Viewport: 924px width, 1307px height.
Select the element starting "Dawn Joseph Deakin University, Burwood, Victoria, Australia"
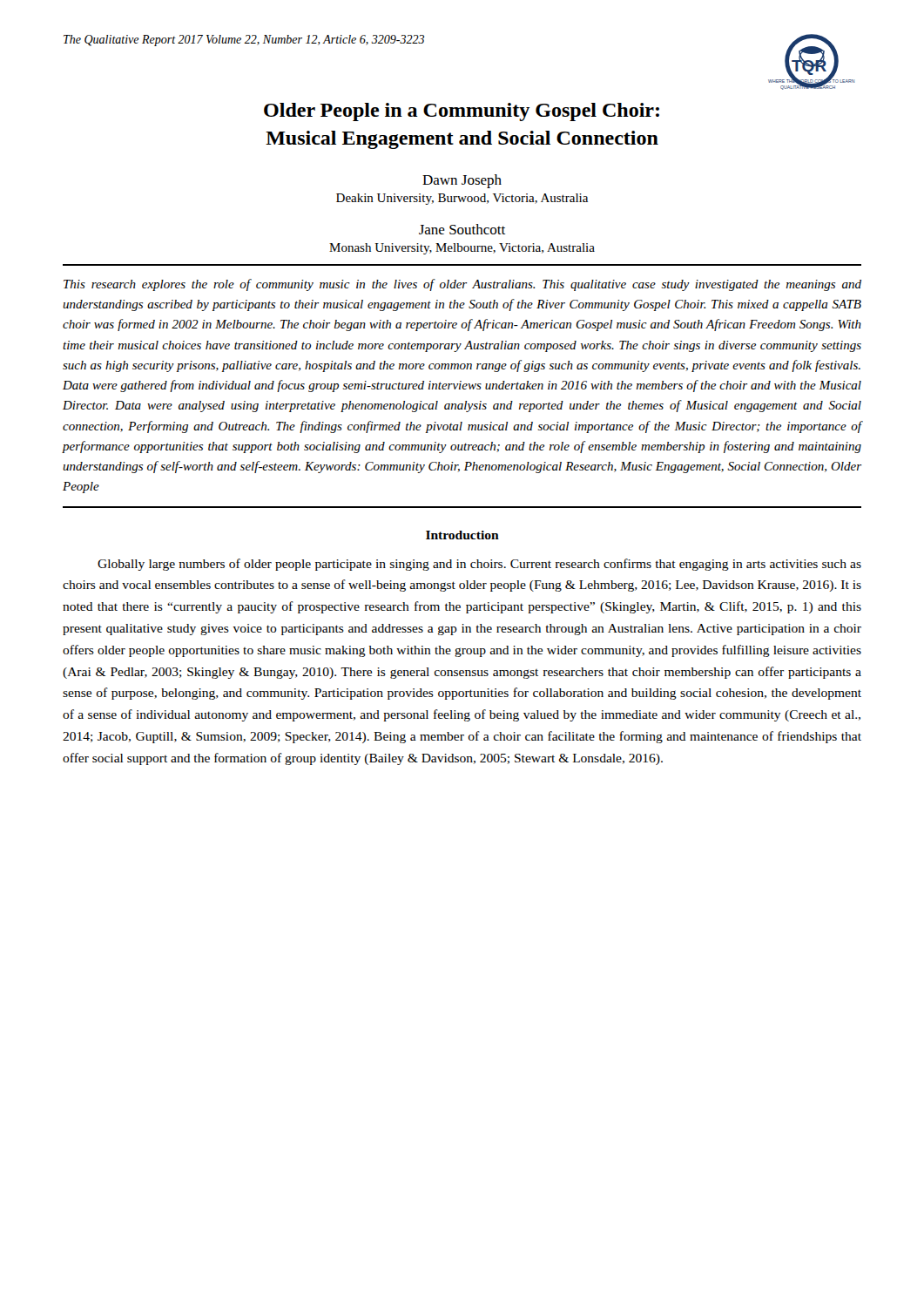click(462, 188)
